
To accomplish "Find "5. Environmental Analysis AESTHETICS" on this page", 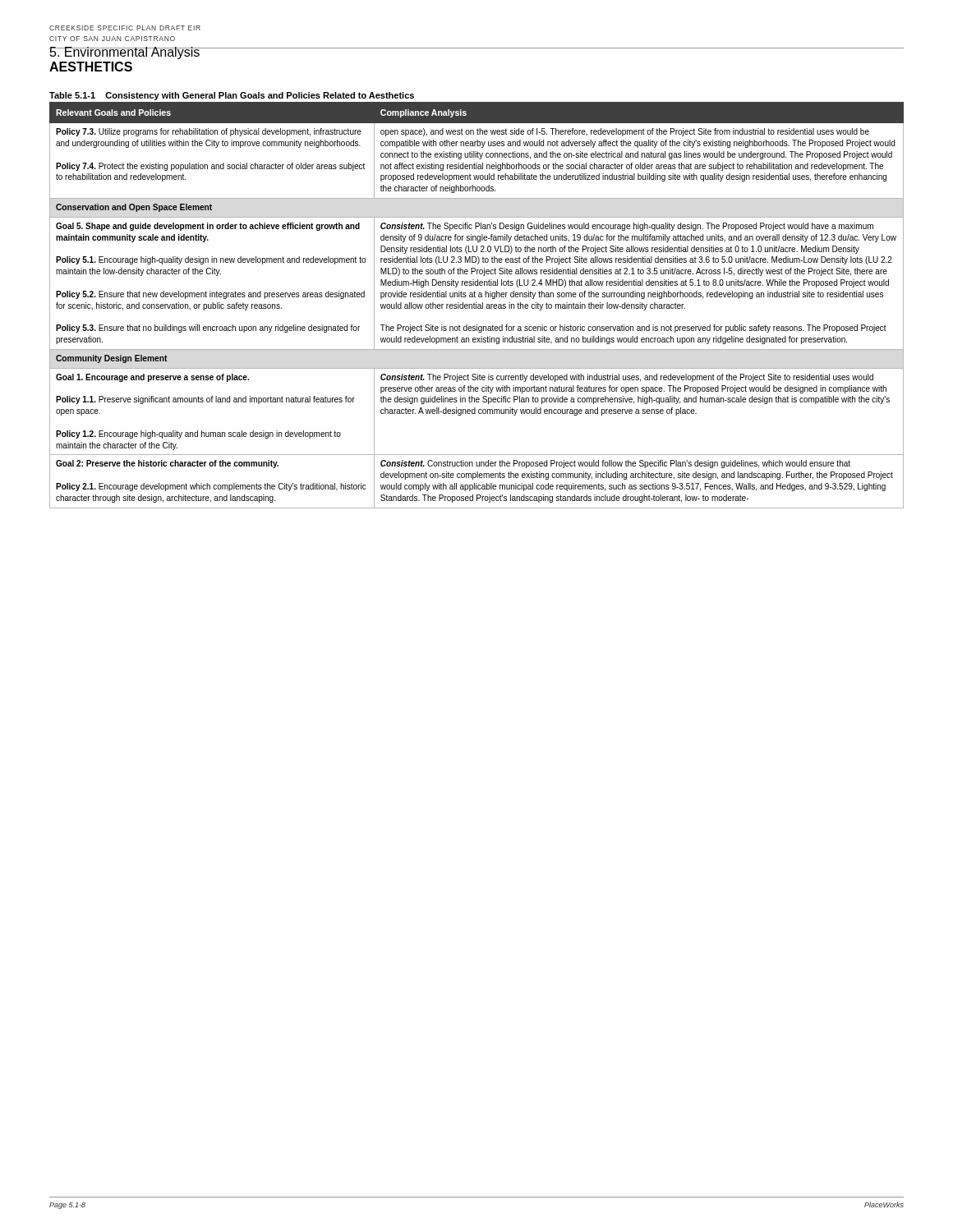I will [x=125, y=60].
